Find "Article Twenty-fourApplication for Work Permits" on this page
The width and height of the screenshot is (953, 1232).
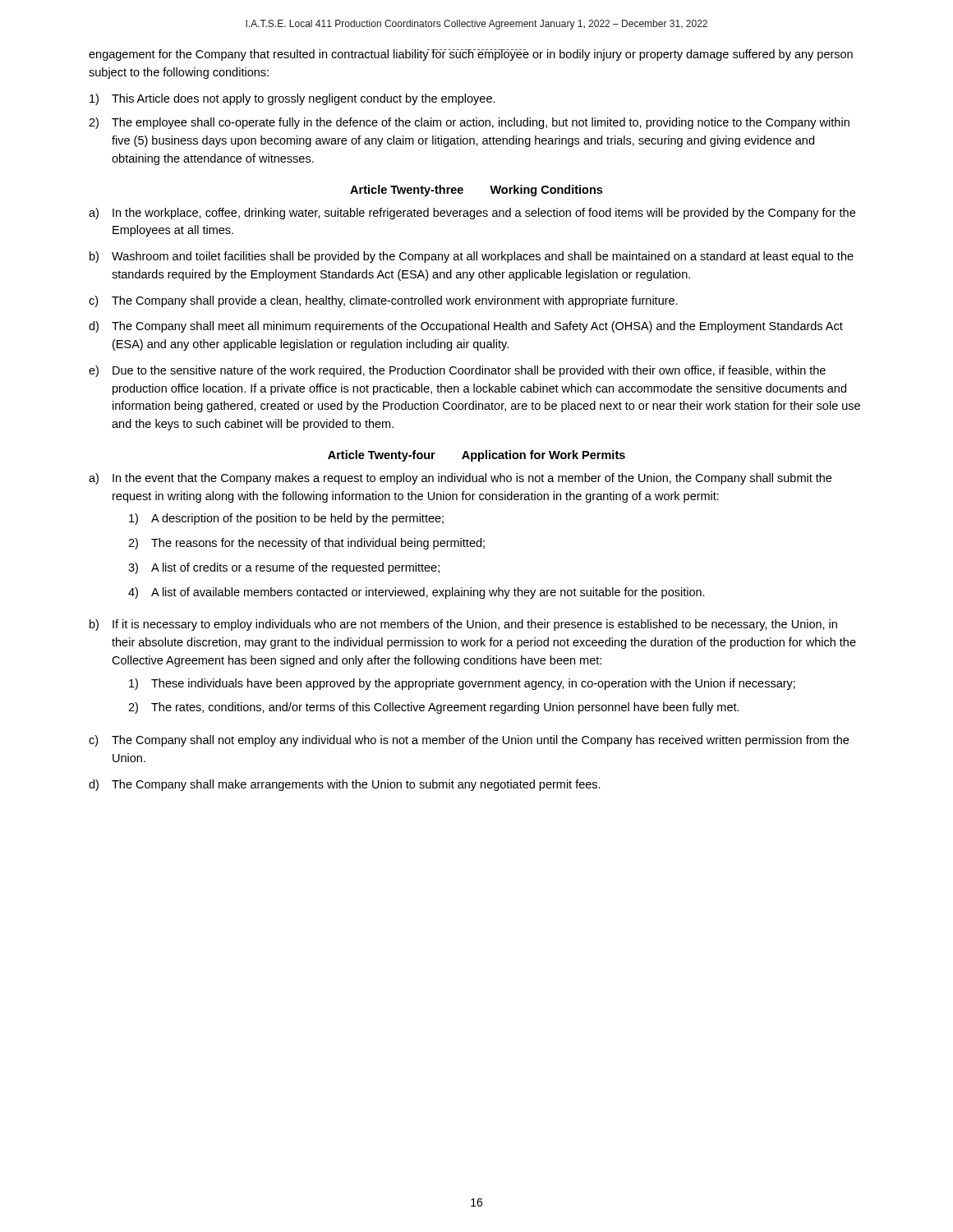click(476, 455)
